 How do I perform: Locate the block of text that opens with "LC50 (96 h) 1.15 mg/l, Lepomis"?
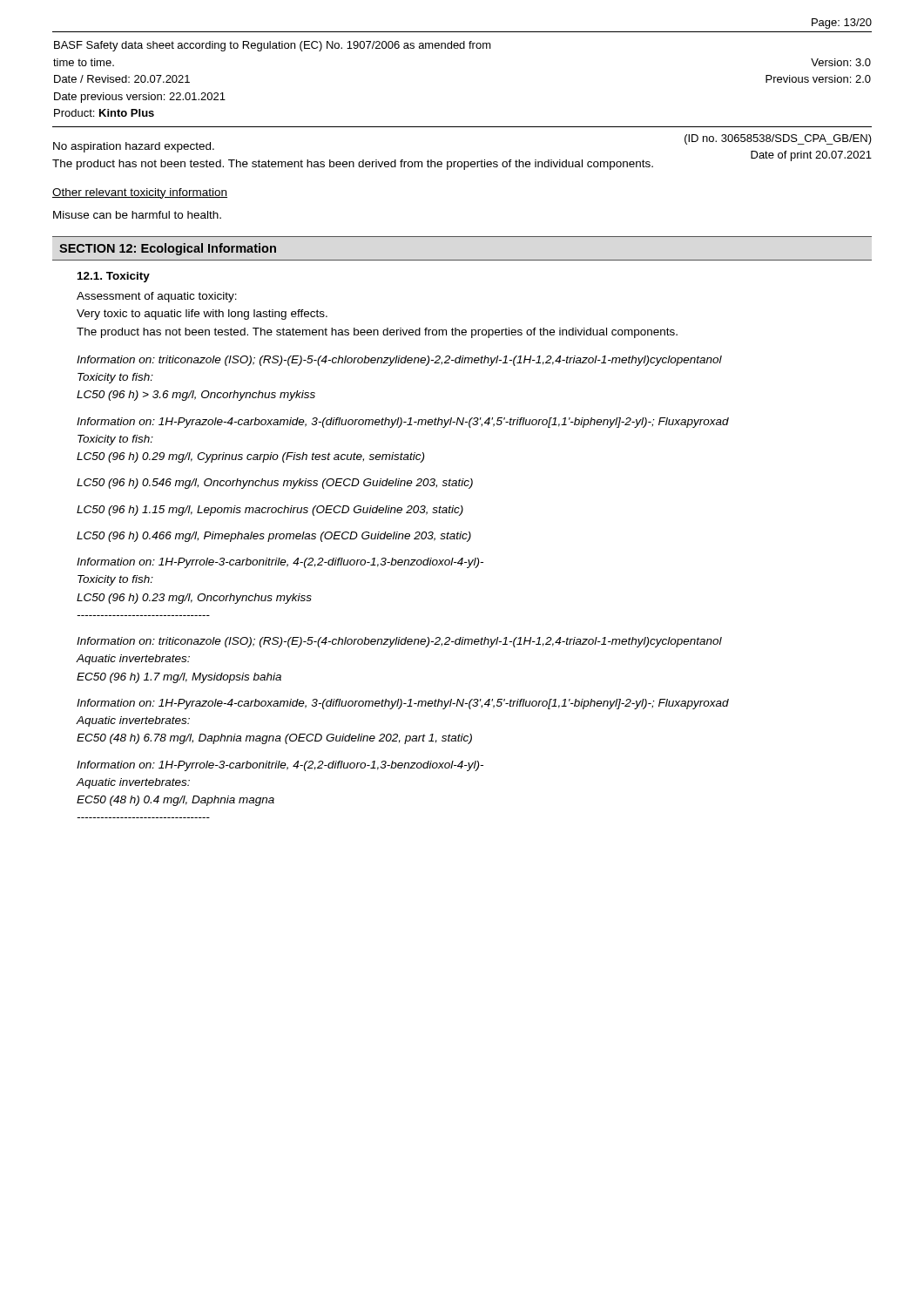pyautogui.click(x=270, y=509)
